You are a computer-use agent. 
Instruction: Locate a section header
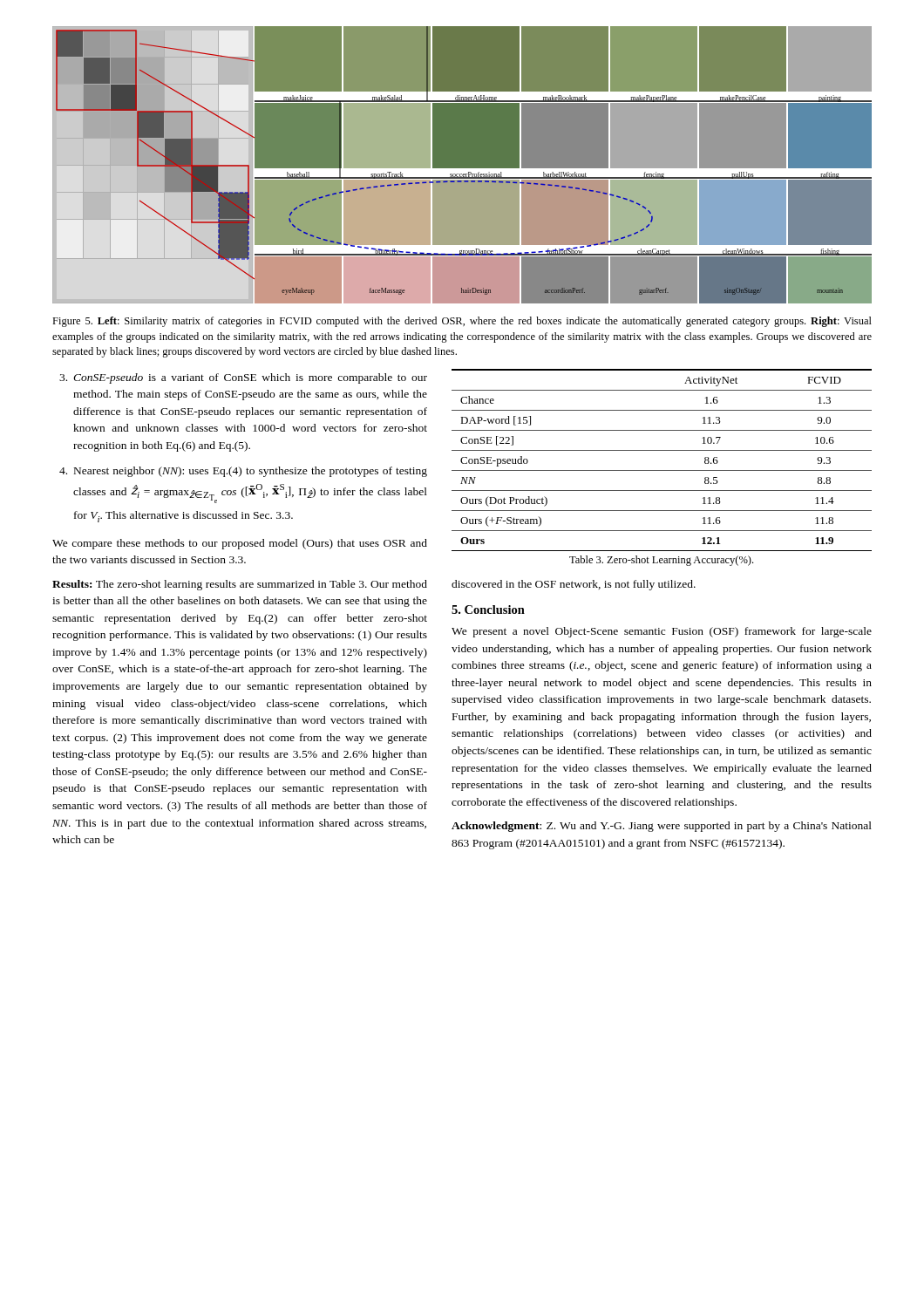click(488, 610)
